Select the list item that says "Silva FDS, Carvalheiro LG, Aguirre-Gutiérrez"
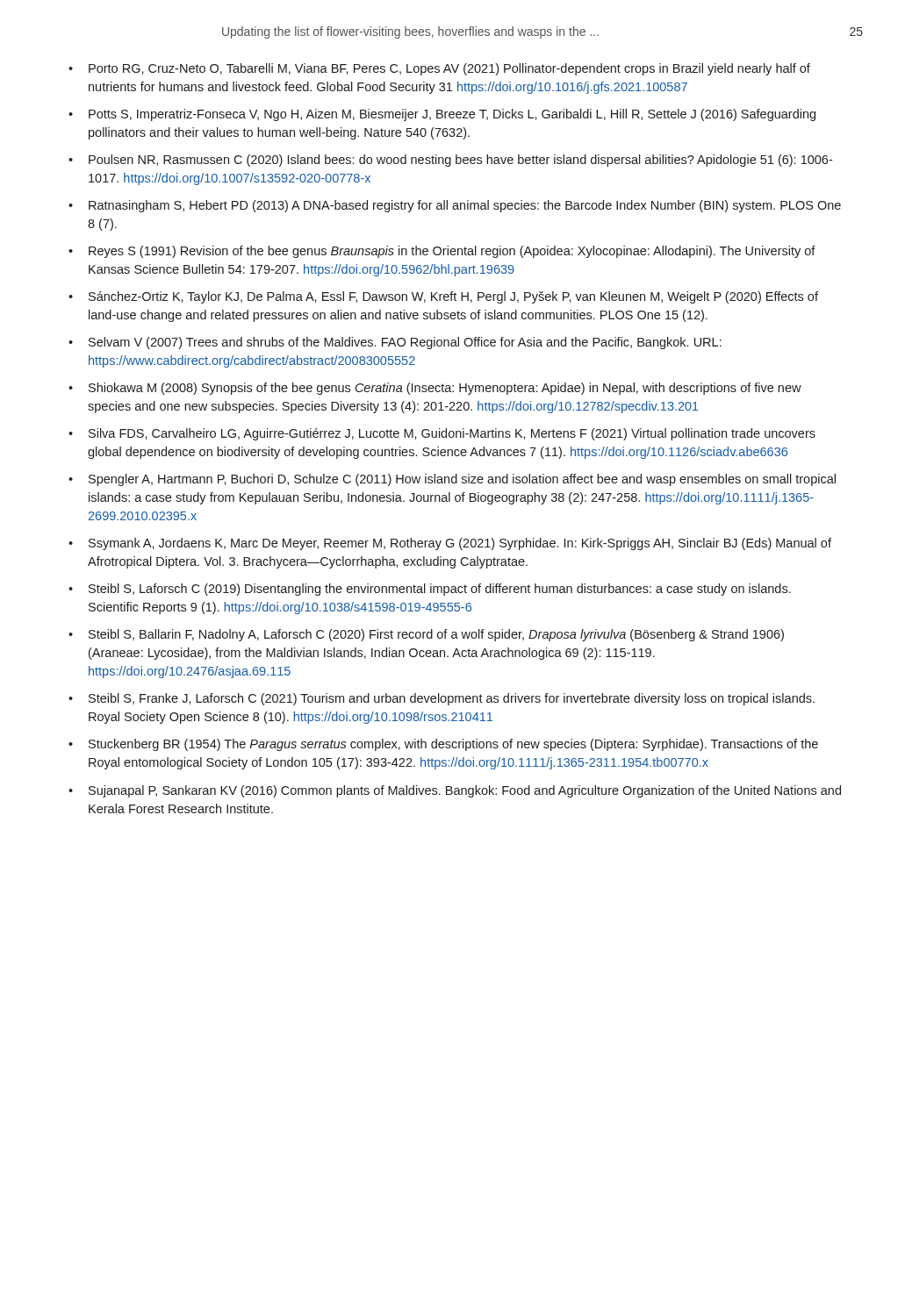Viewport: 905px width, 1316px height. click(452, 443)
